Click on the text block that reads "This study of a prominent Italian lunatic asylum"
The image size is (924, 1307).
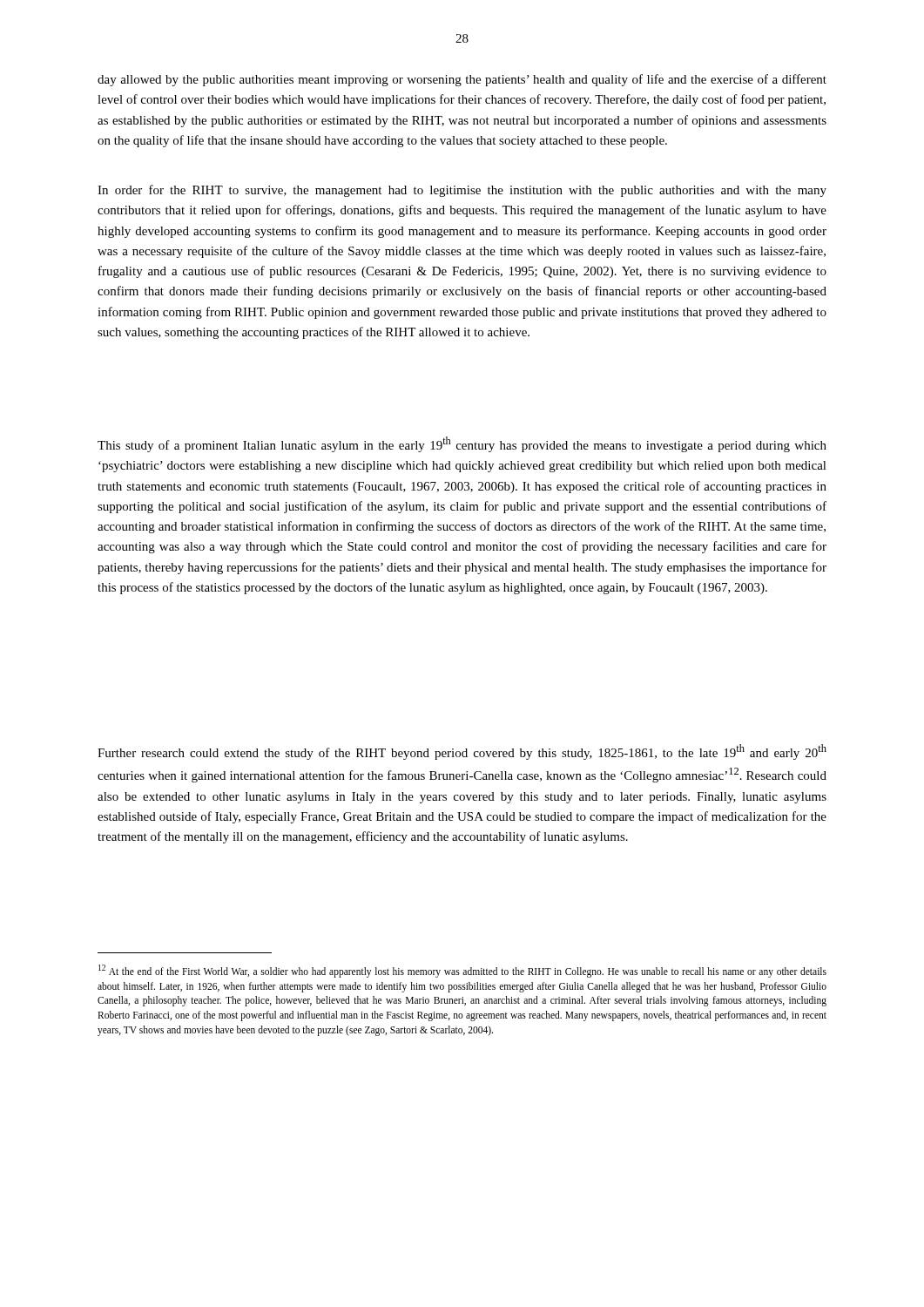[462, 514]
